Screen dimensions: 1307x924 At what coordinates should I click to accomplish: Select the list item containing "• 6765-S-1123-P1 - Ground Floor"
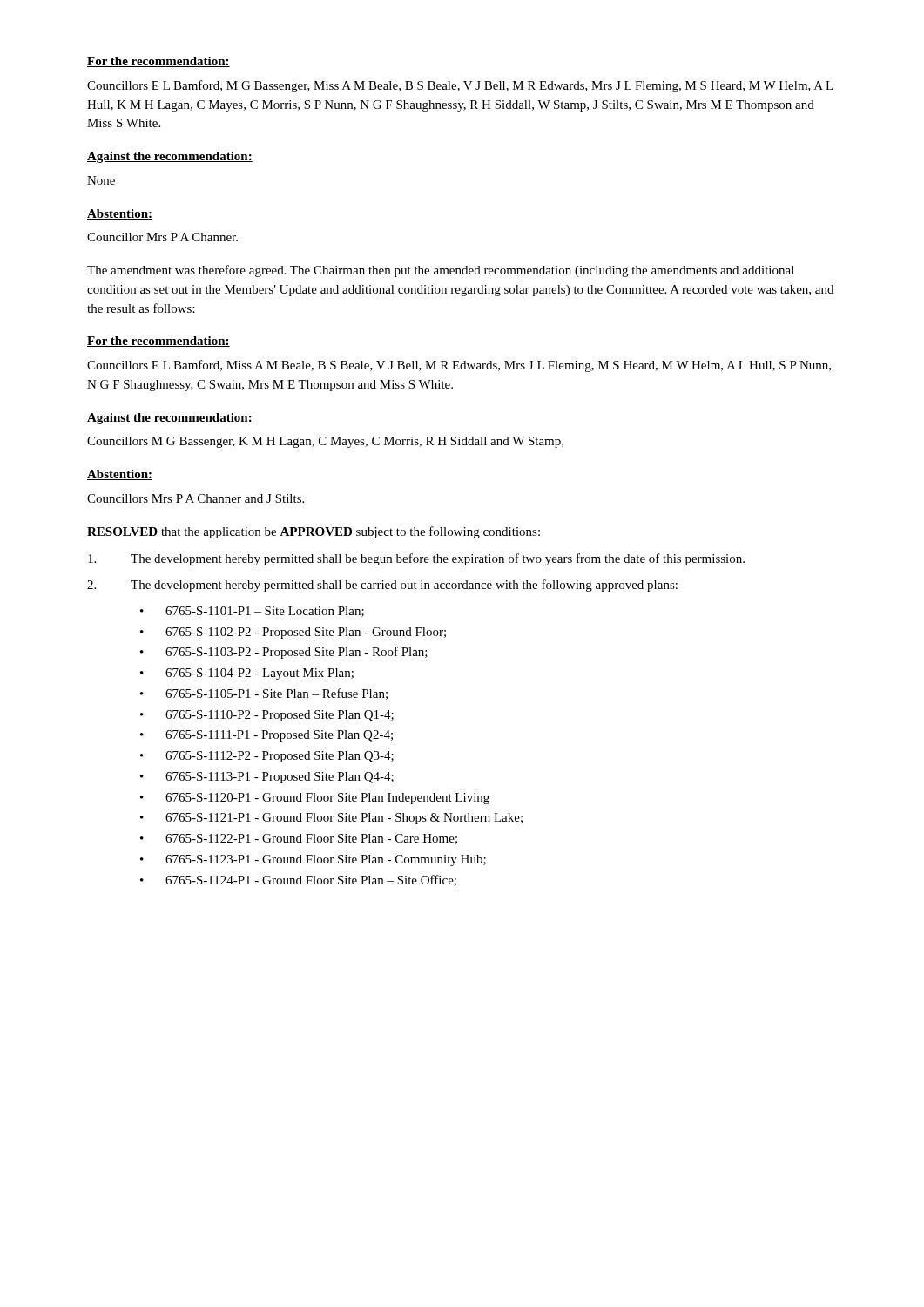[484, 860]
